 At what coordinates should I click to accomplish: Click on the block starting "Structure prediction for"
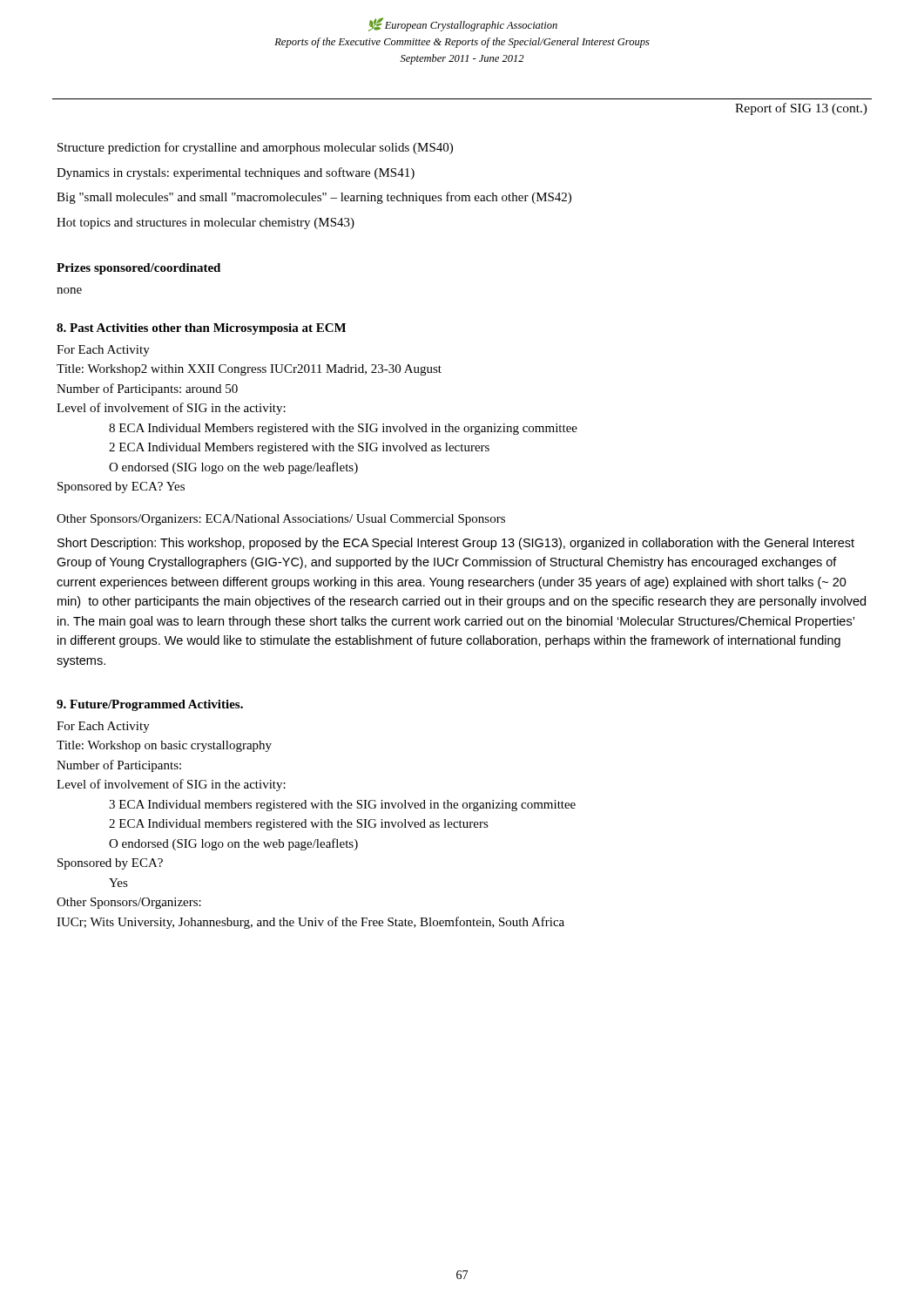coord(255,147)
